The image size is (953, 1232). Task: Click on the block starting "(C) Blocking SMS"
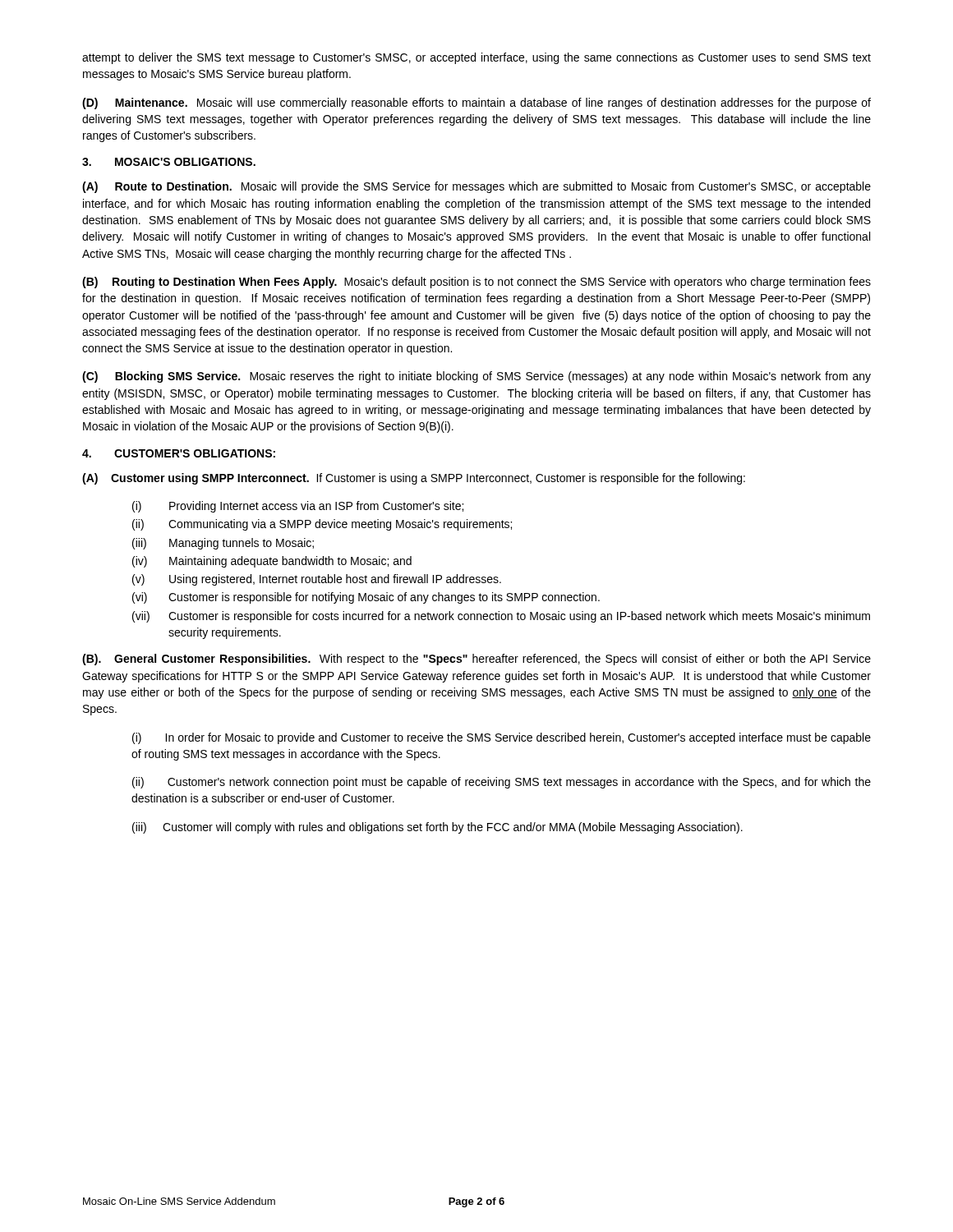pos(476,402)
